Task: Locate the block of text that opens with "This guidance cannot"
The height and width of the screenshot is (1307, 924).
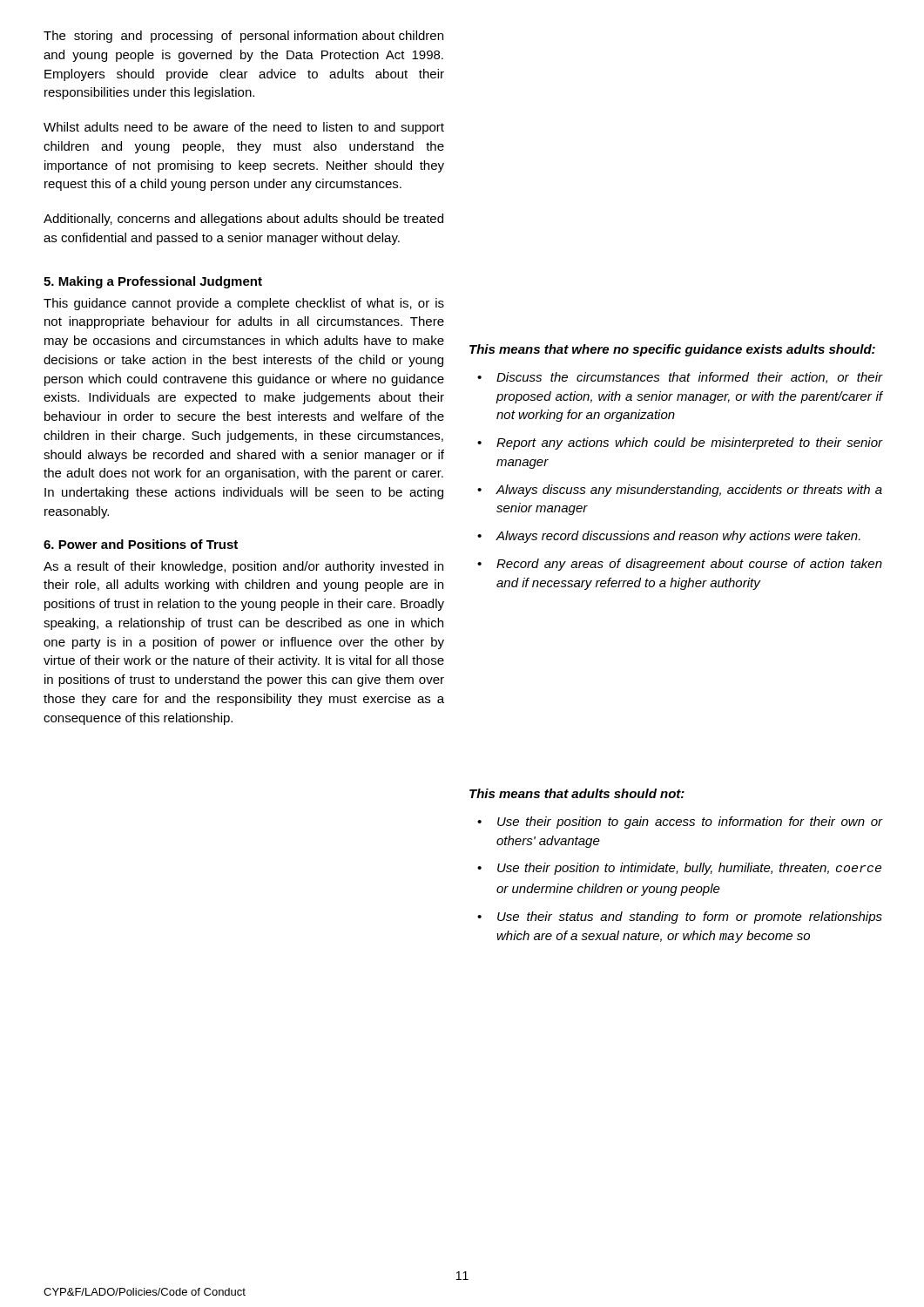Action: click(244, 407)
